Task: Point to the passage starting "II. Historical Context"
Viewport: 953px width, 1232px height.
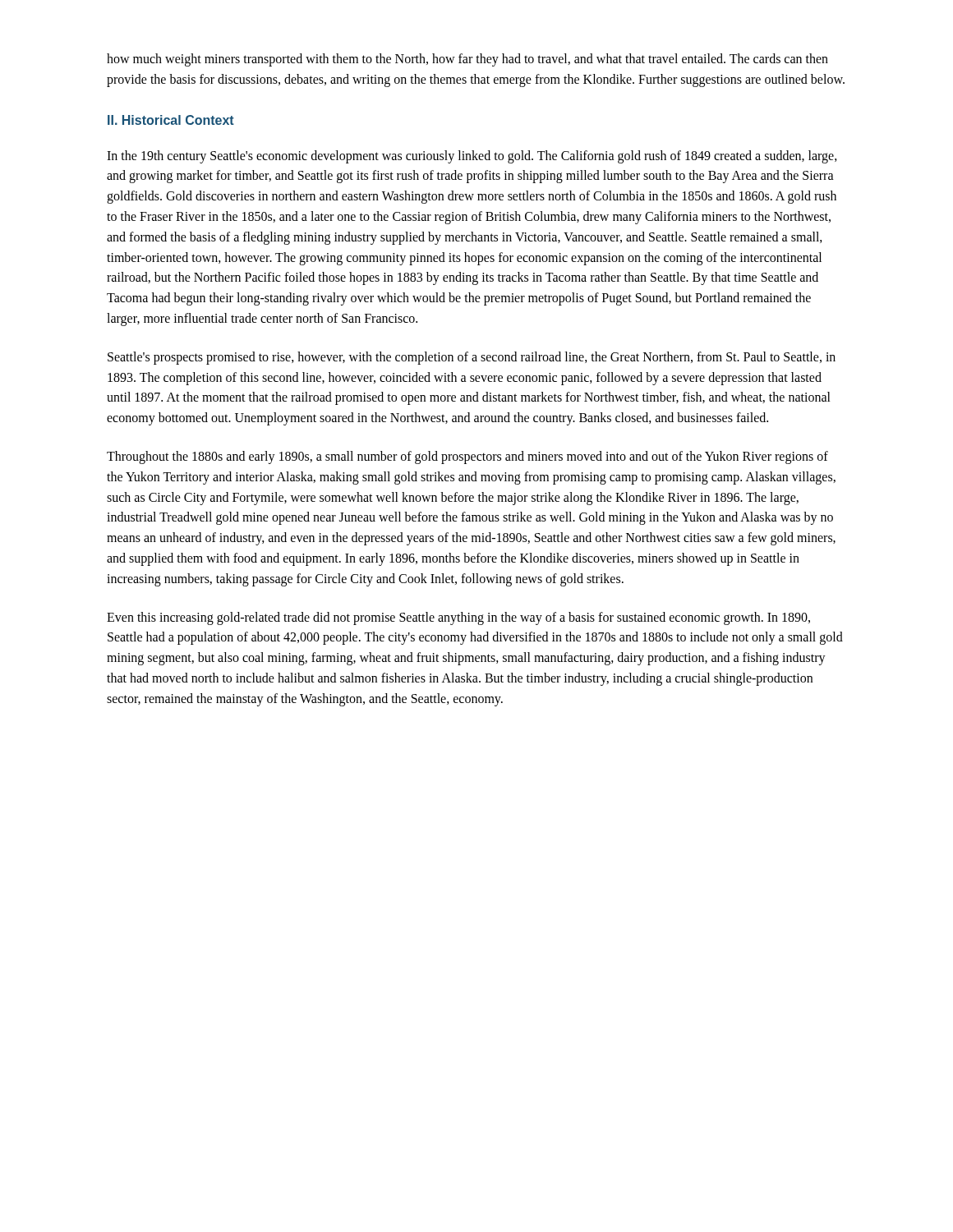Action: pos(170,120)
